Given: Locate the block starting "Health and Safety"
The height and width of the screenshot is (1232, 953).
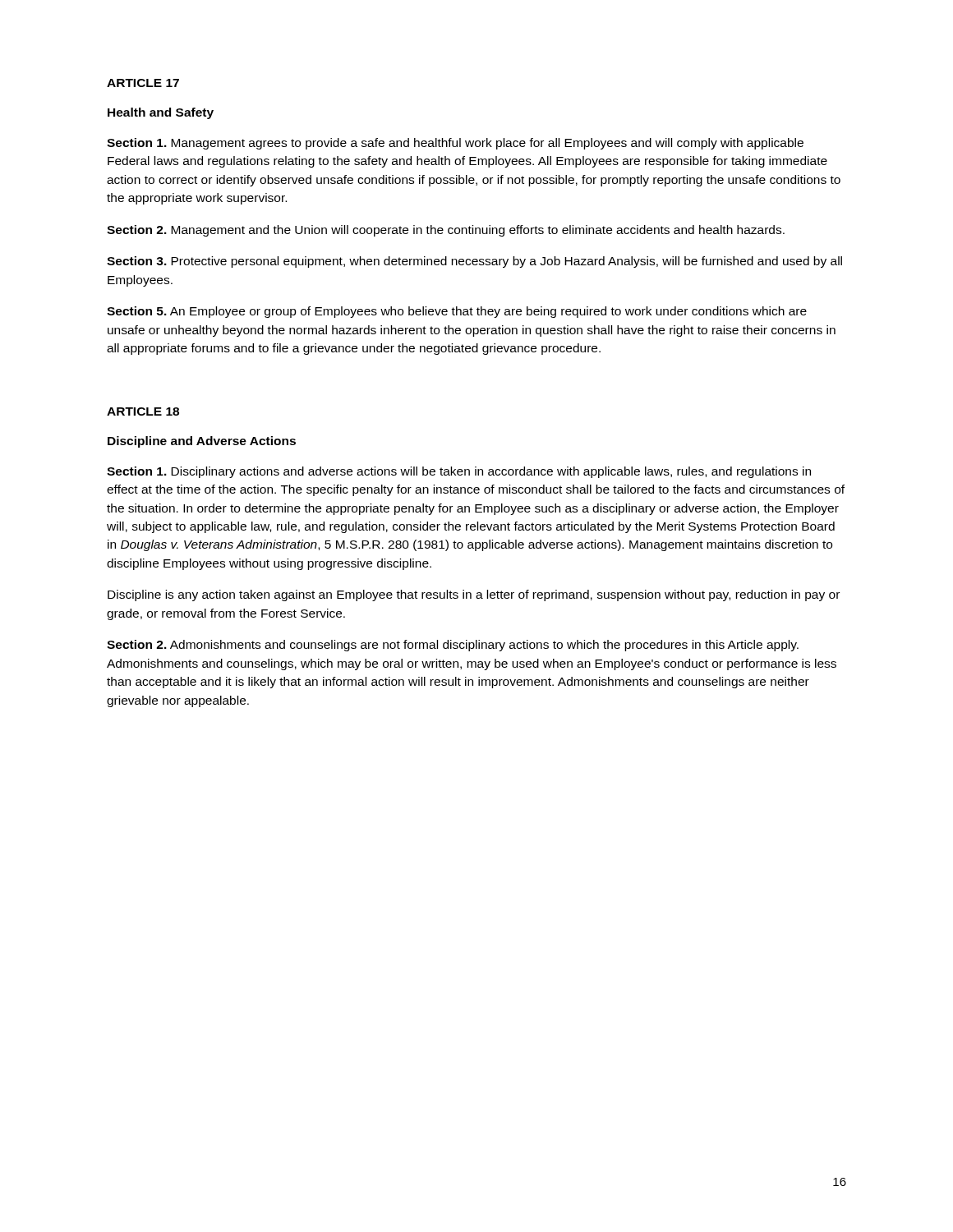Looking at the screenshot, I should (160, 112).
